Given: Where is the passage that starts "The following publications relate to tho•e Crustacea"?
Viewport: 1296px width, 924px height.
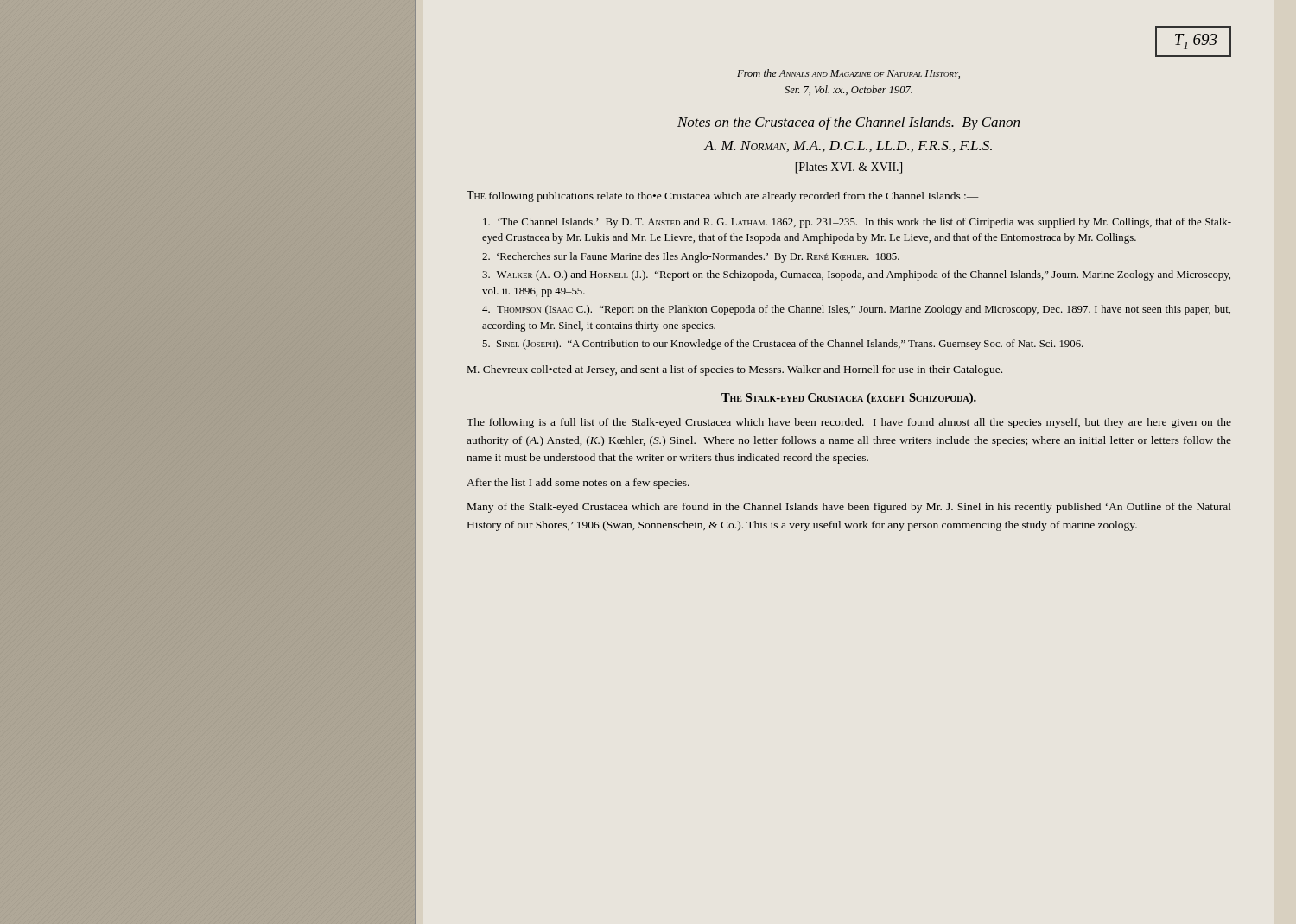Looking at the screenshot, I should point(722,196).
